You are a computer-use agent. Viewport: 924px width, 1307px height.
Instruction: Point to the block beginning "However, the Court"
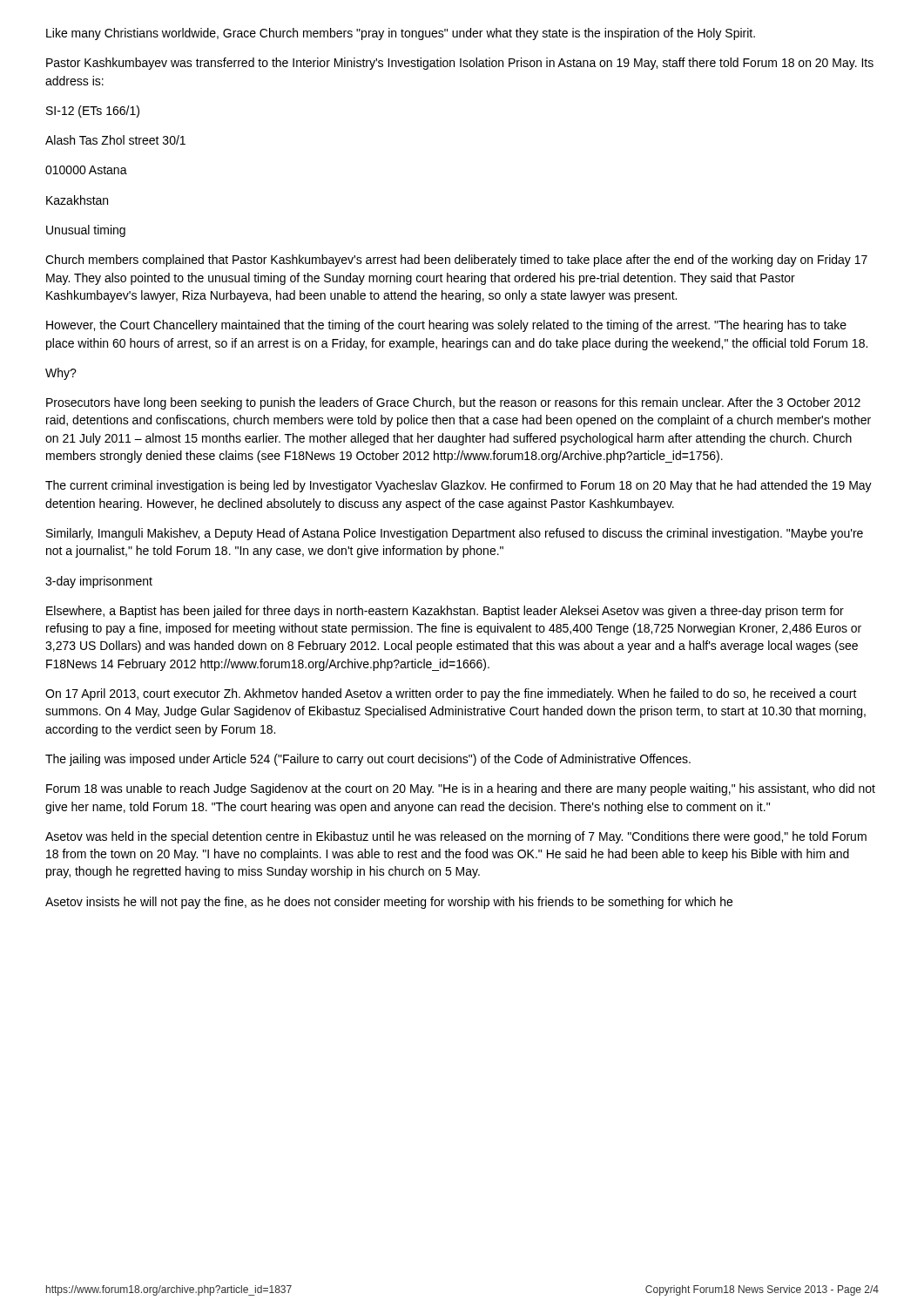457,334
